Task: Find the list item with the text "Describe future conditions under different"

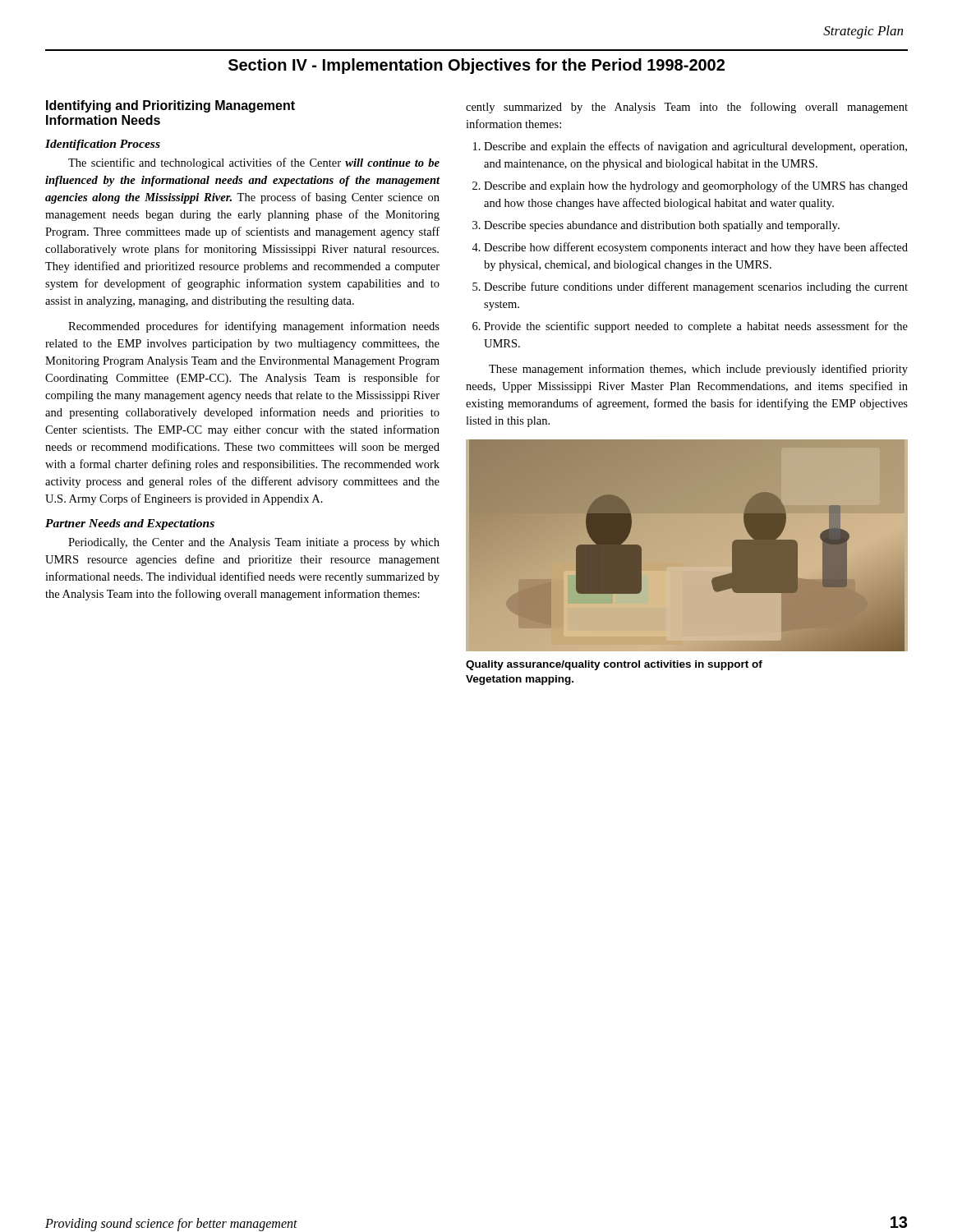Action: click(696, 295)
